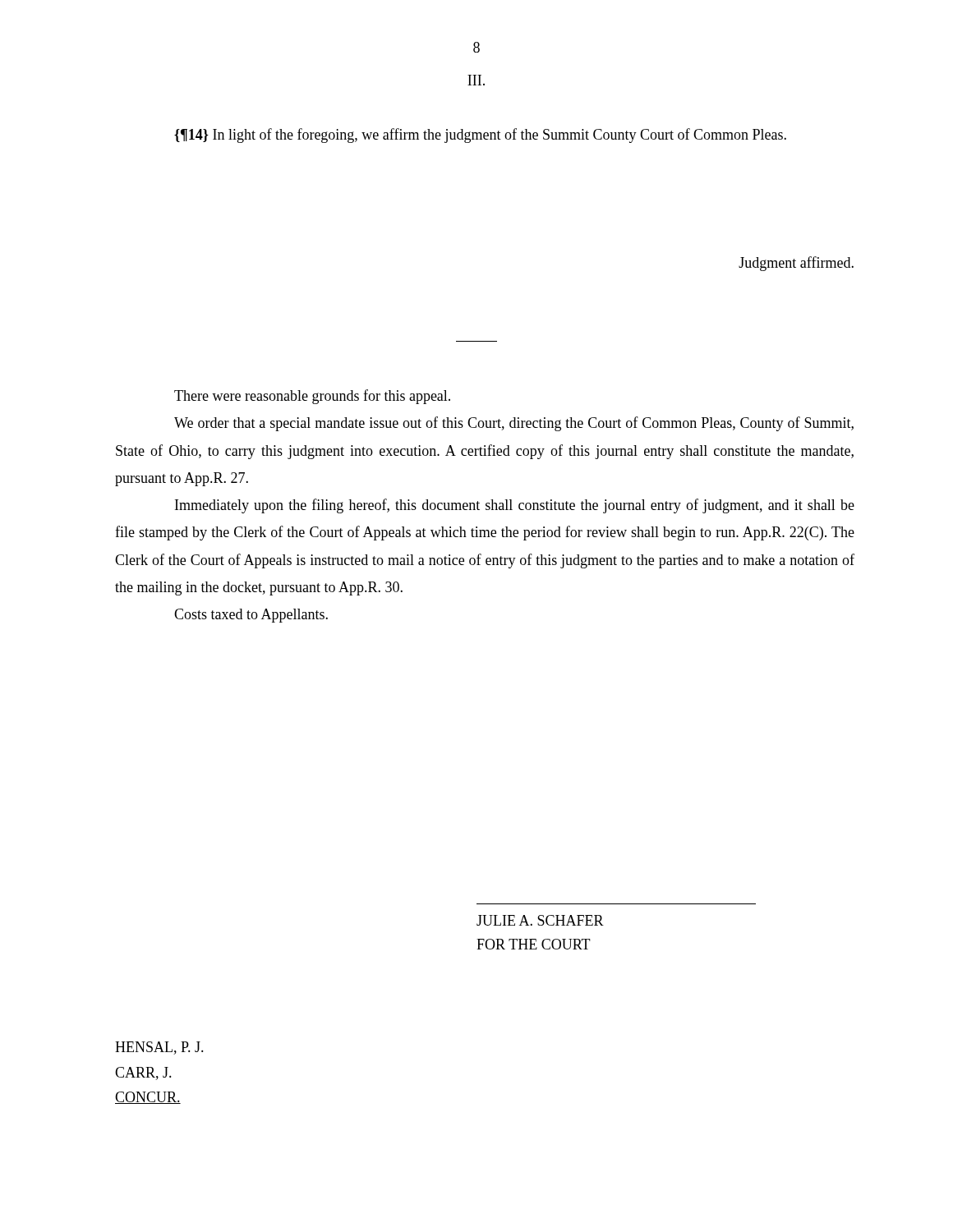The height and width of the screenshot is (1232, 953).
Task: Locate the text "JULIE A. SCHAFER FOR THE COURT"
Action: coord(540,920)
